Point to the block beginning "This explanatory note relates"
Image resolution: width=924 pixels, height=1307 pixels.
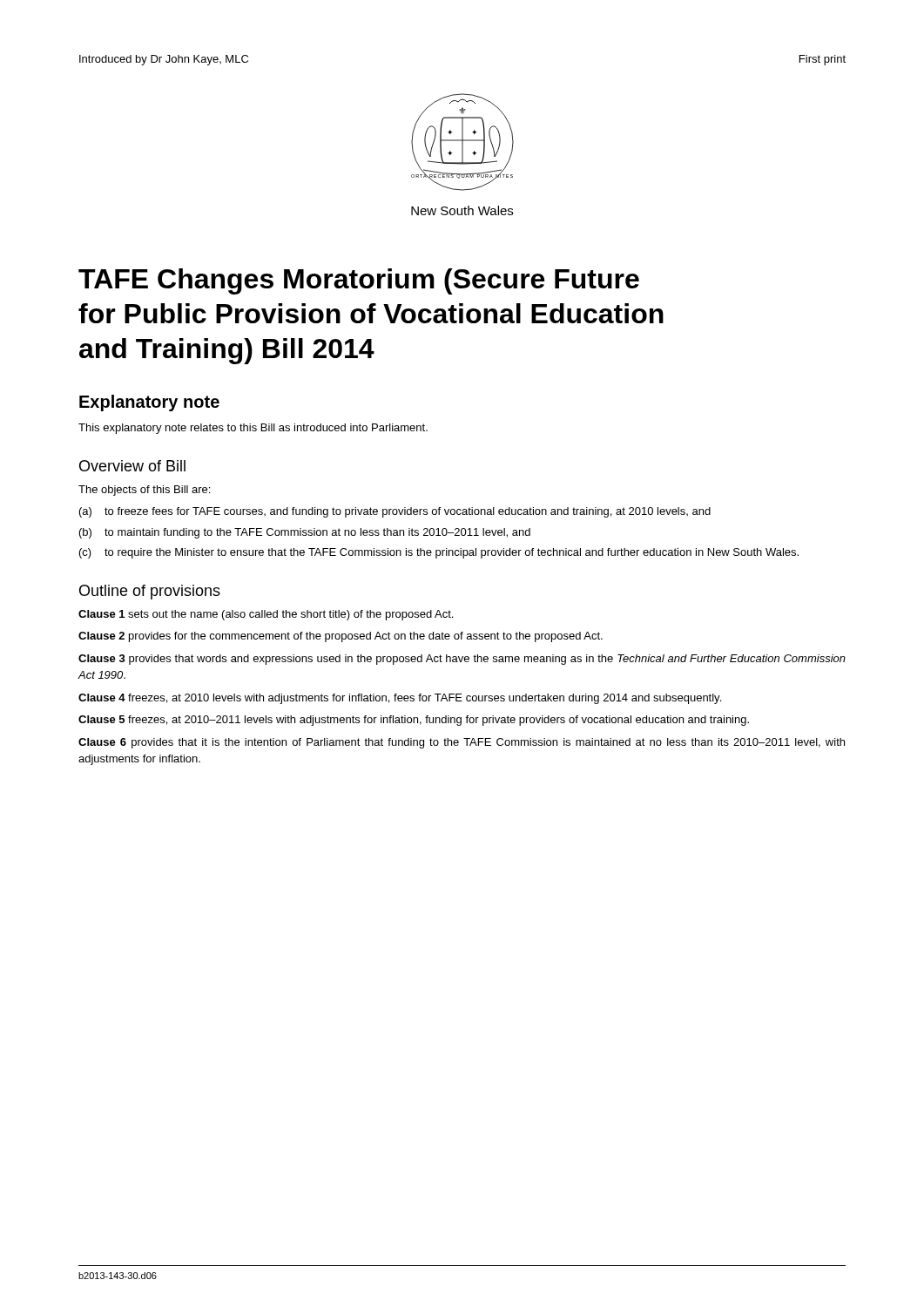[x=253, y=427]
